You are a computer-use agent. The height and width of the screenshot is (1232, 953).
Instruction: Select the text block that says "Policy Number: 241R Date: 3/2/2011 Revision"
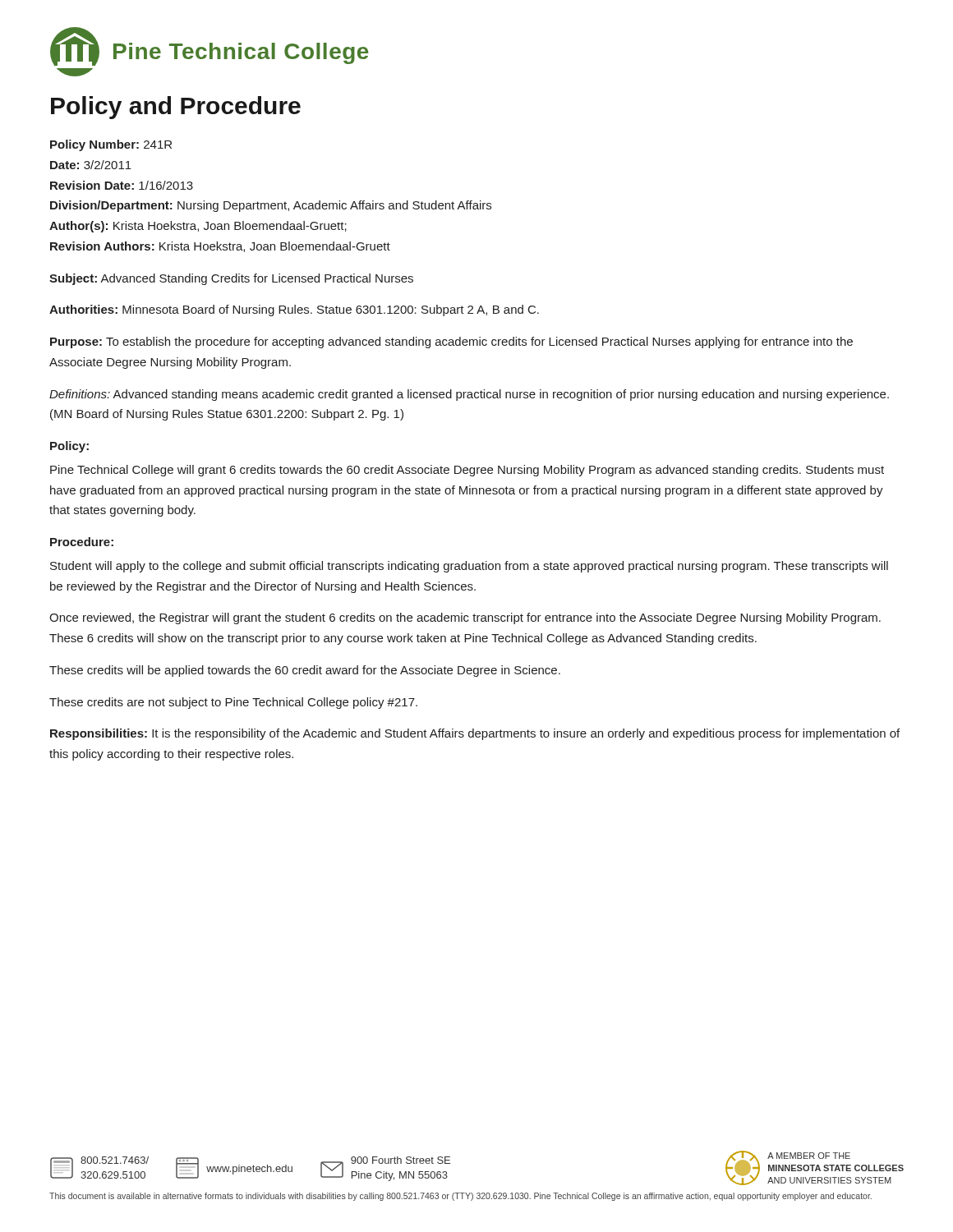[x=271, y=195]
